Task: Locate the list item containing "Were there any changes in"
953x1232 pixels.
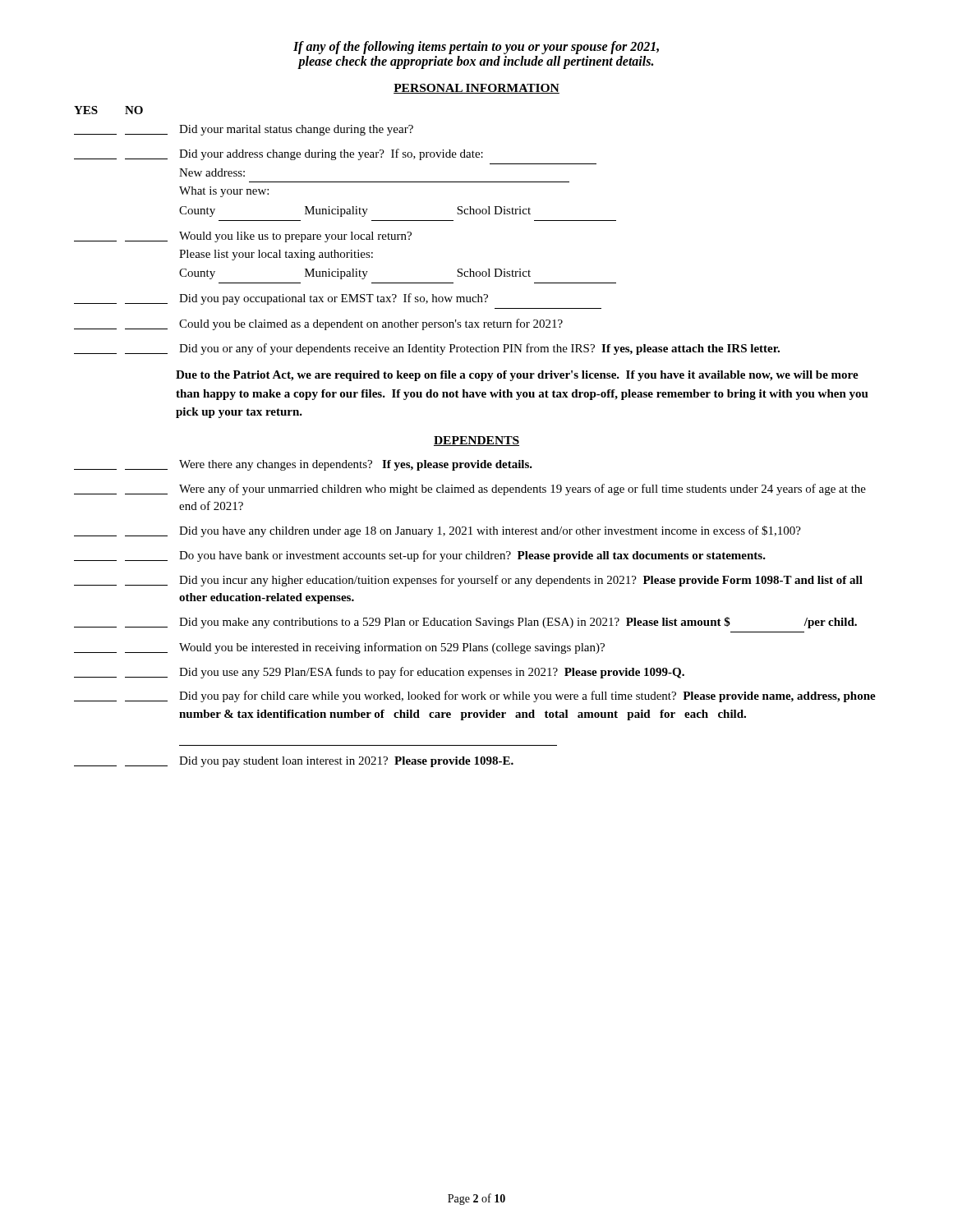Action: pos(476,465)
